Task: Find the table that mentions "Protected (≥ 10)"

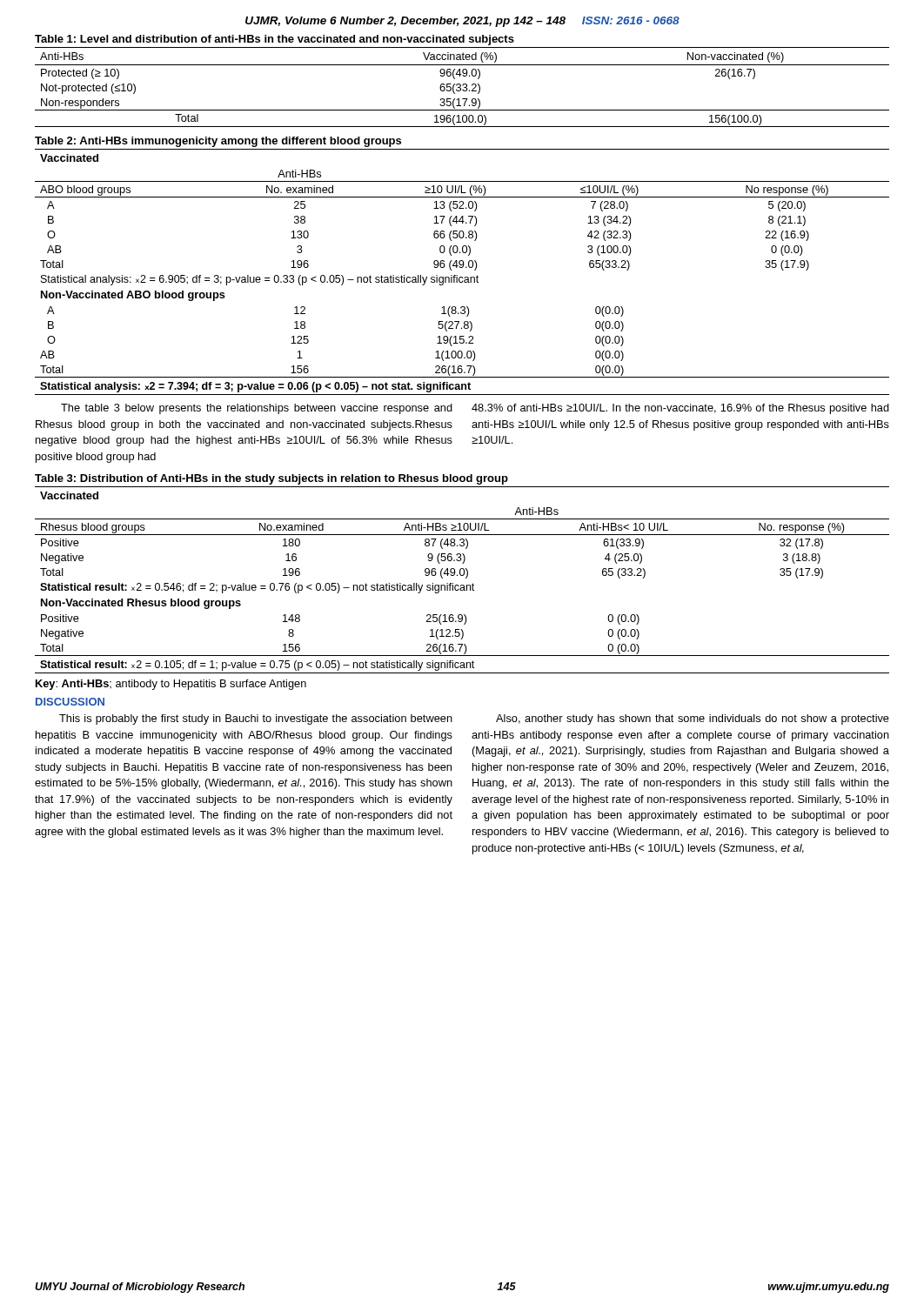Action: [x=462, y=87]
